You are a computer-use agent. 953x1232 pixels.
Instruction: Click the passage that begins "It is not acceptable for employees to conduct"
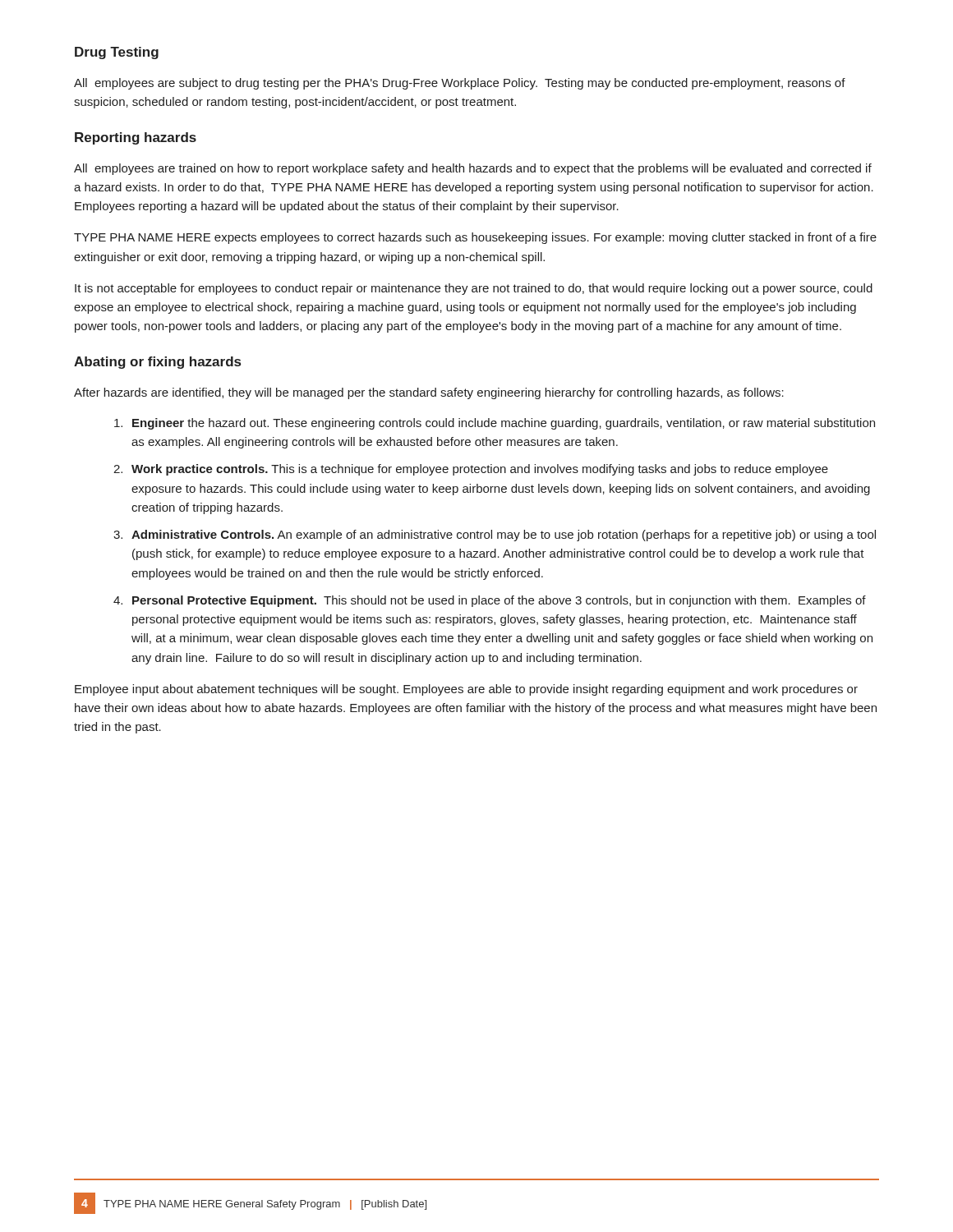[x=476, y=307]
